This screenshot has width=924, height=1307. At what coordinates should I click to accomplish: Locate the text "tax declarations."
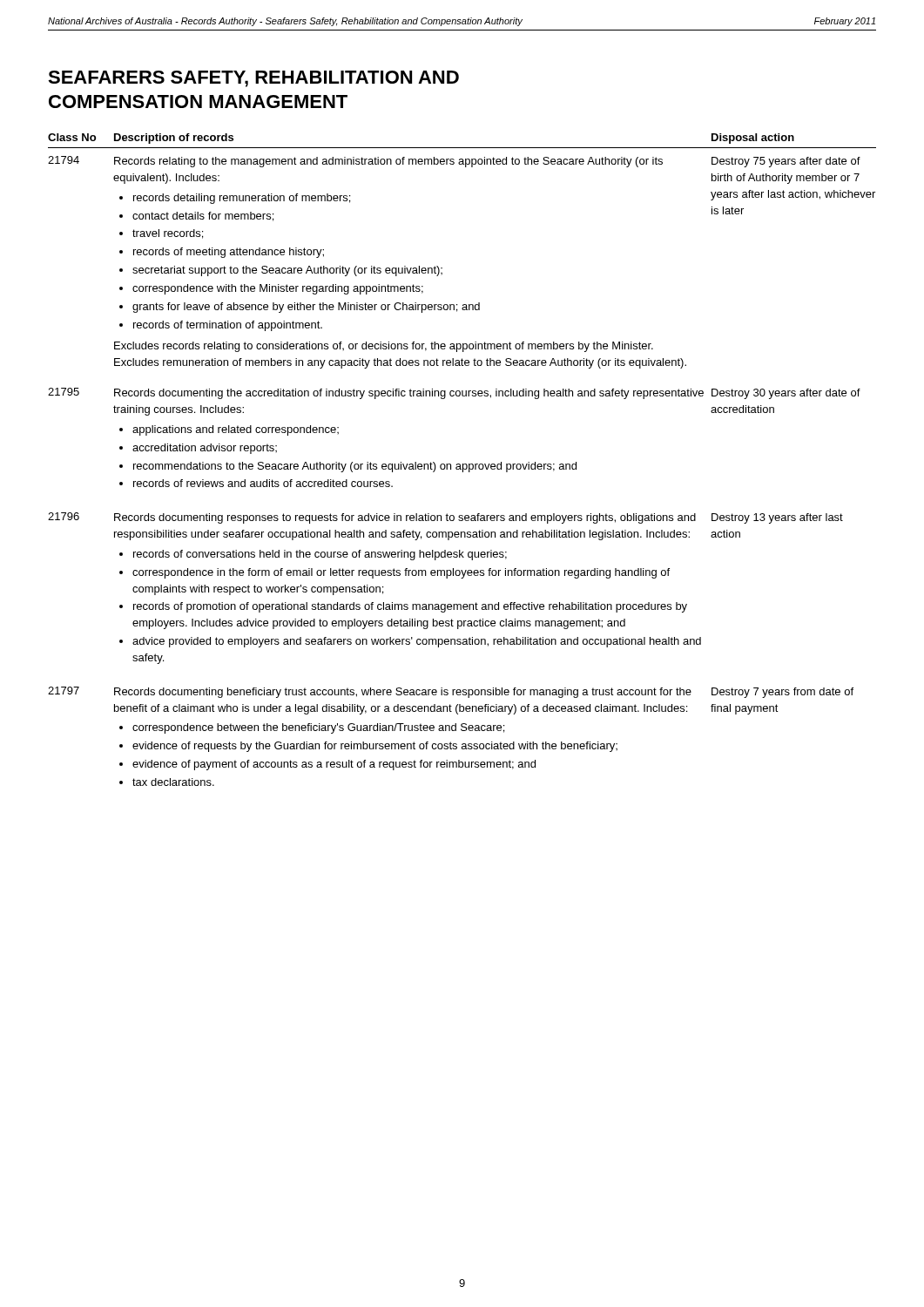[174, 782]
